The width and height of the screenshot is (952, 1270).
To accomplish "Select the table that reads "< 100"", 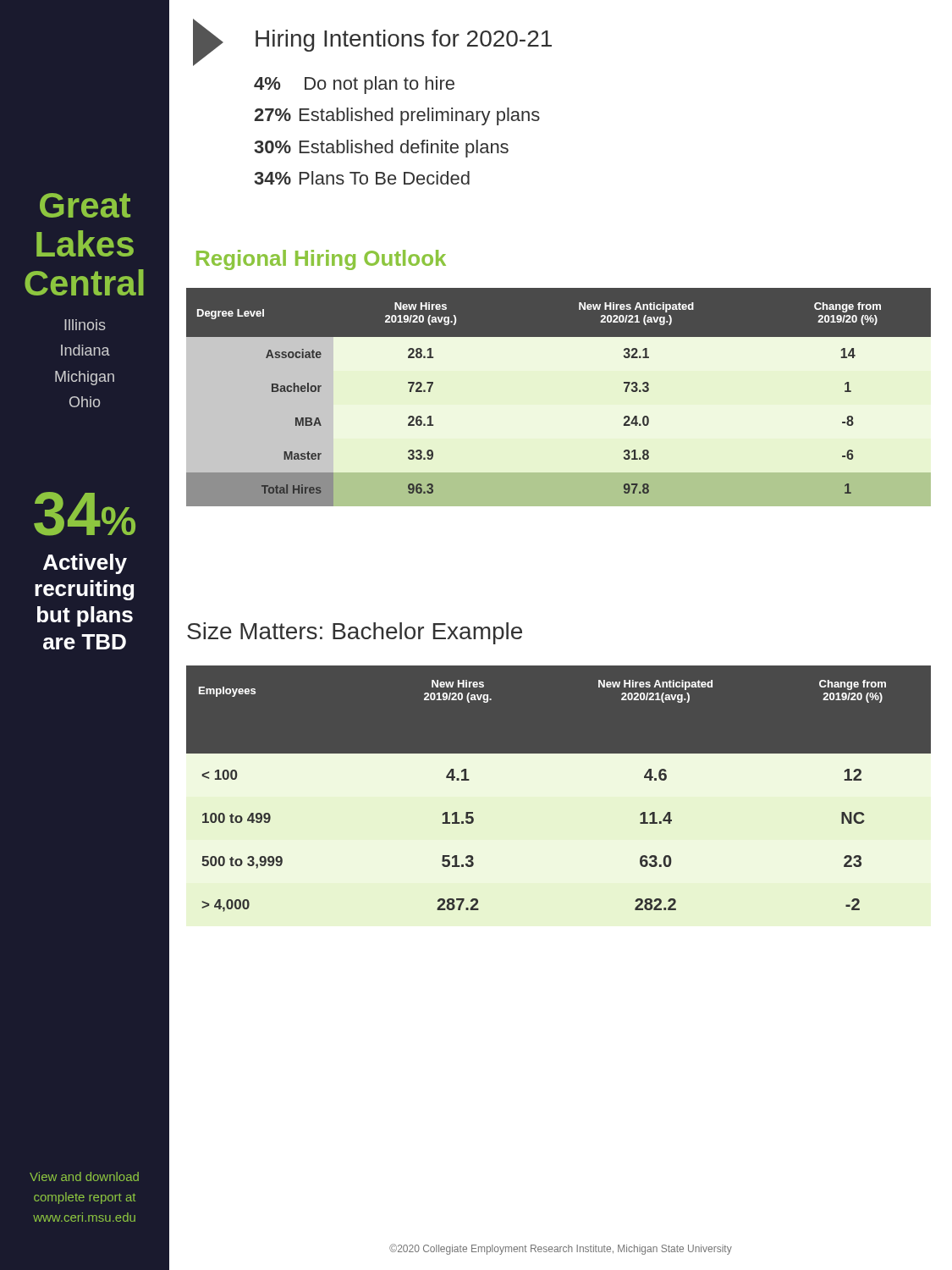I will click(559, 796).
